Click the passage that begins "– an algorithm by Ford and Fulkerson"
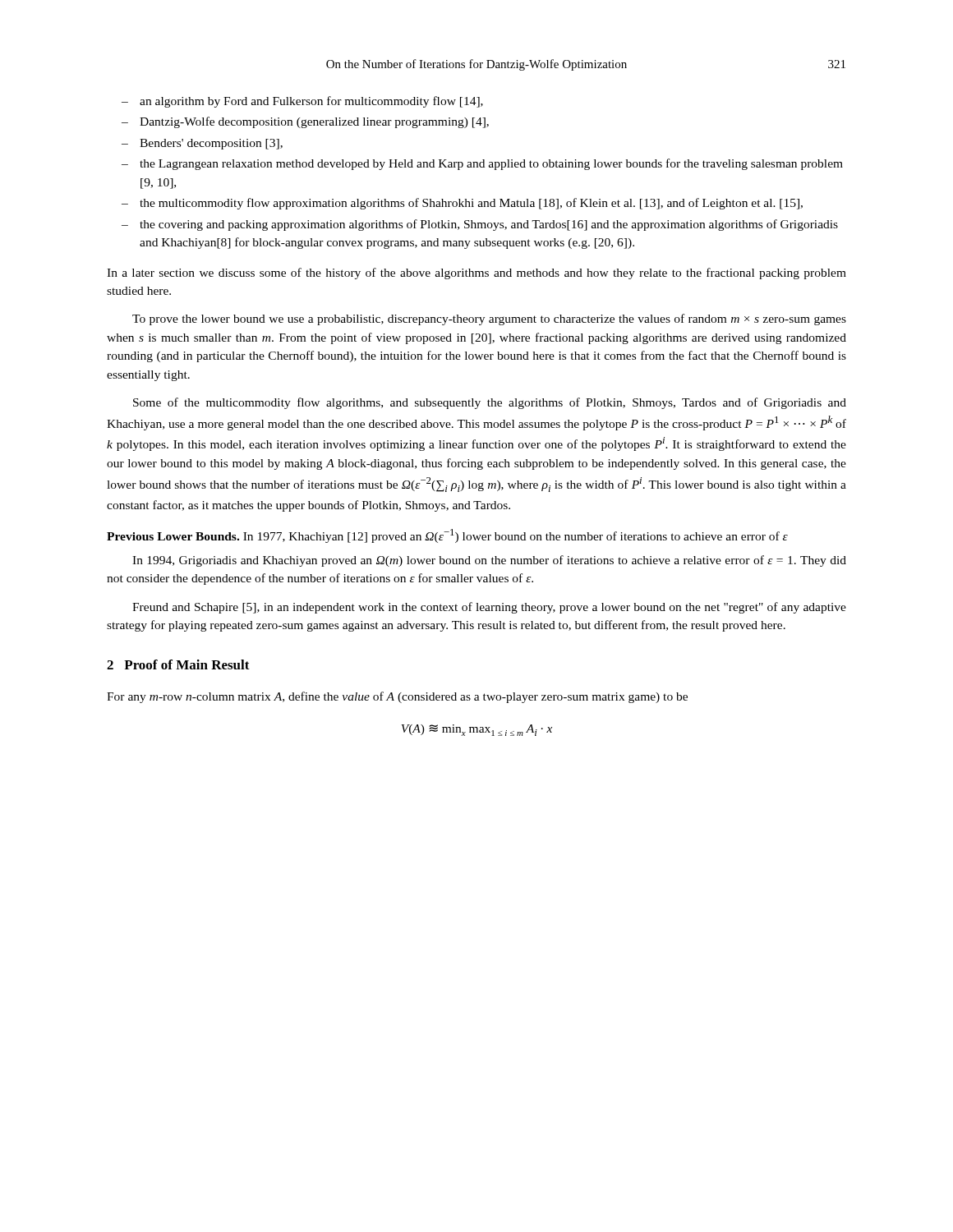 [x=484, y=101]
